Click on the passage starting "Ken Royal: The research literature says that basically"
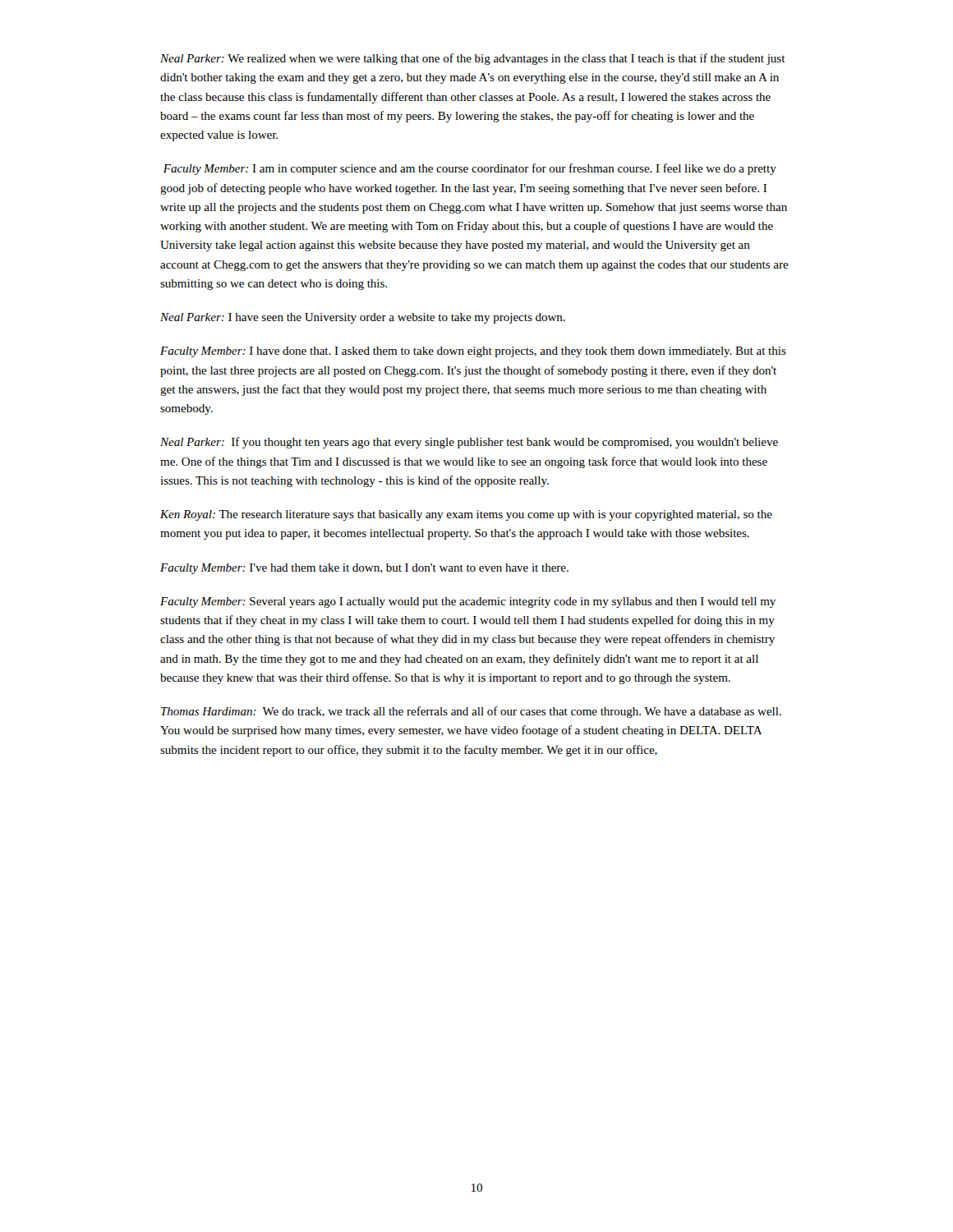Image resolution: width=953 pixels, height=1232 pixels. coord(466,524)
